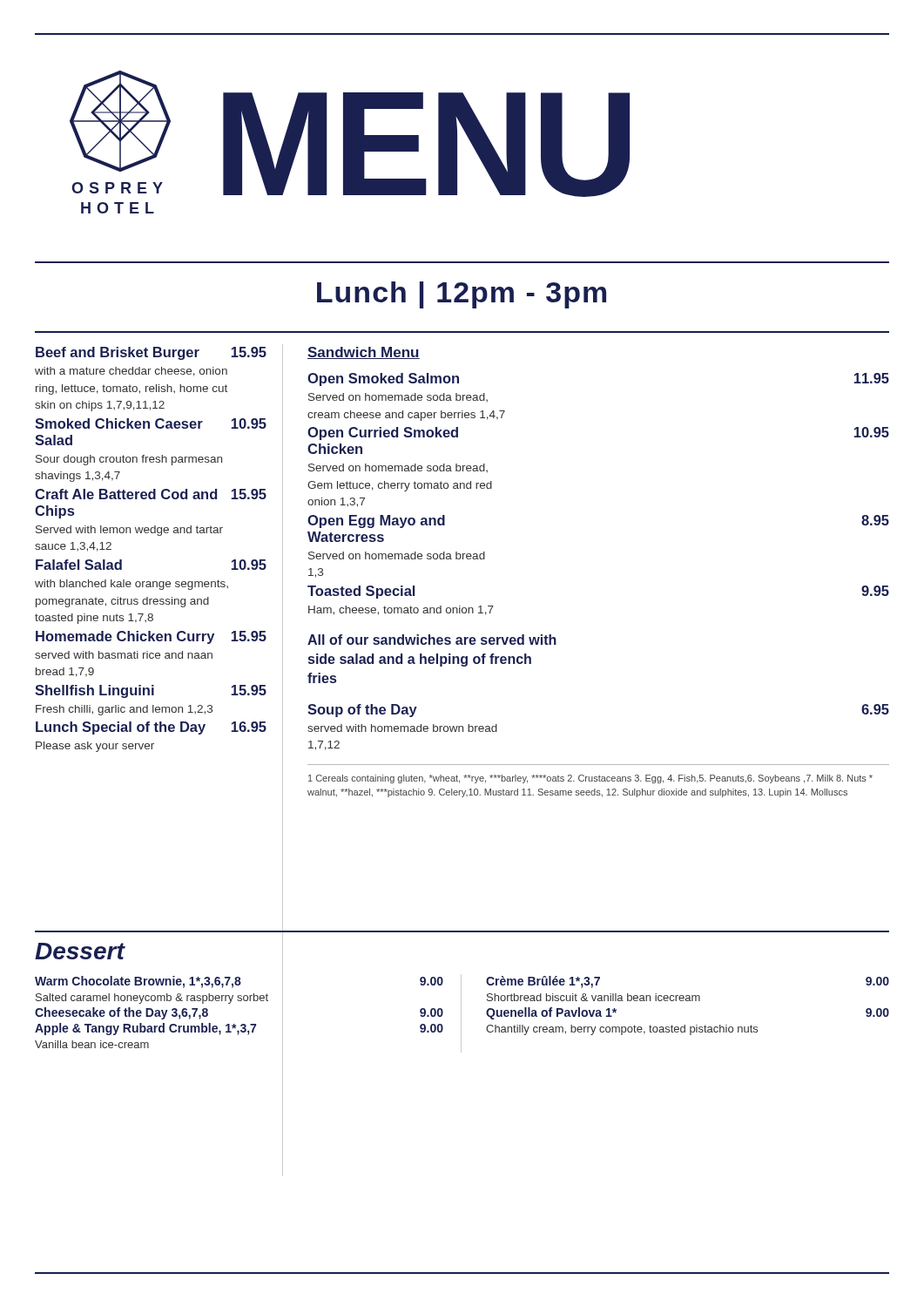Locate the list item with the text "Lunch Special of the Day 16.95"

(151, 737)
